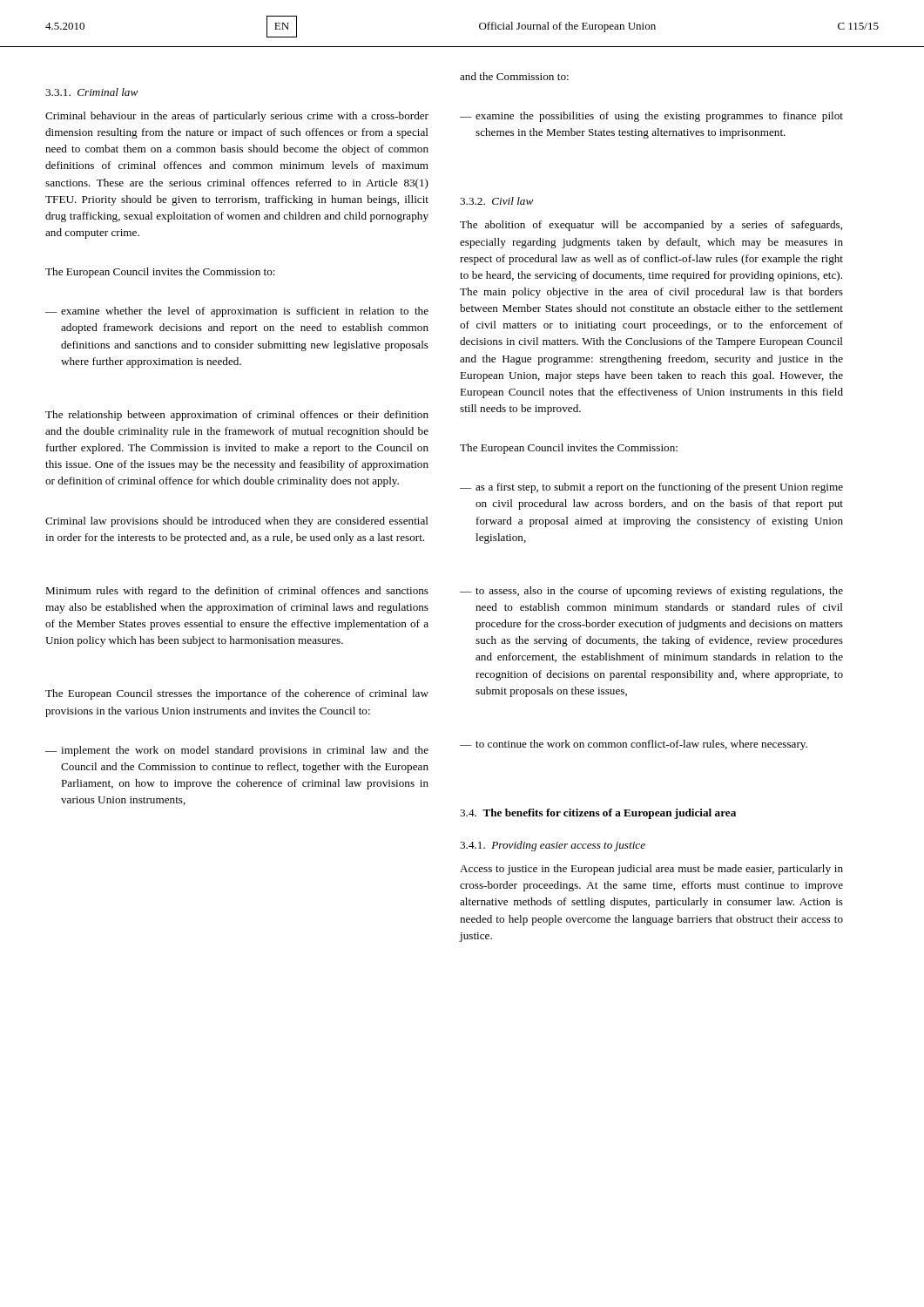Find the section header with the text "3.3.2. Civil law"
924x1307 pixels.
click(497, 201)
